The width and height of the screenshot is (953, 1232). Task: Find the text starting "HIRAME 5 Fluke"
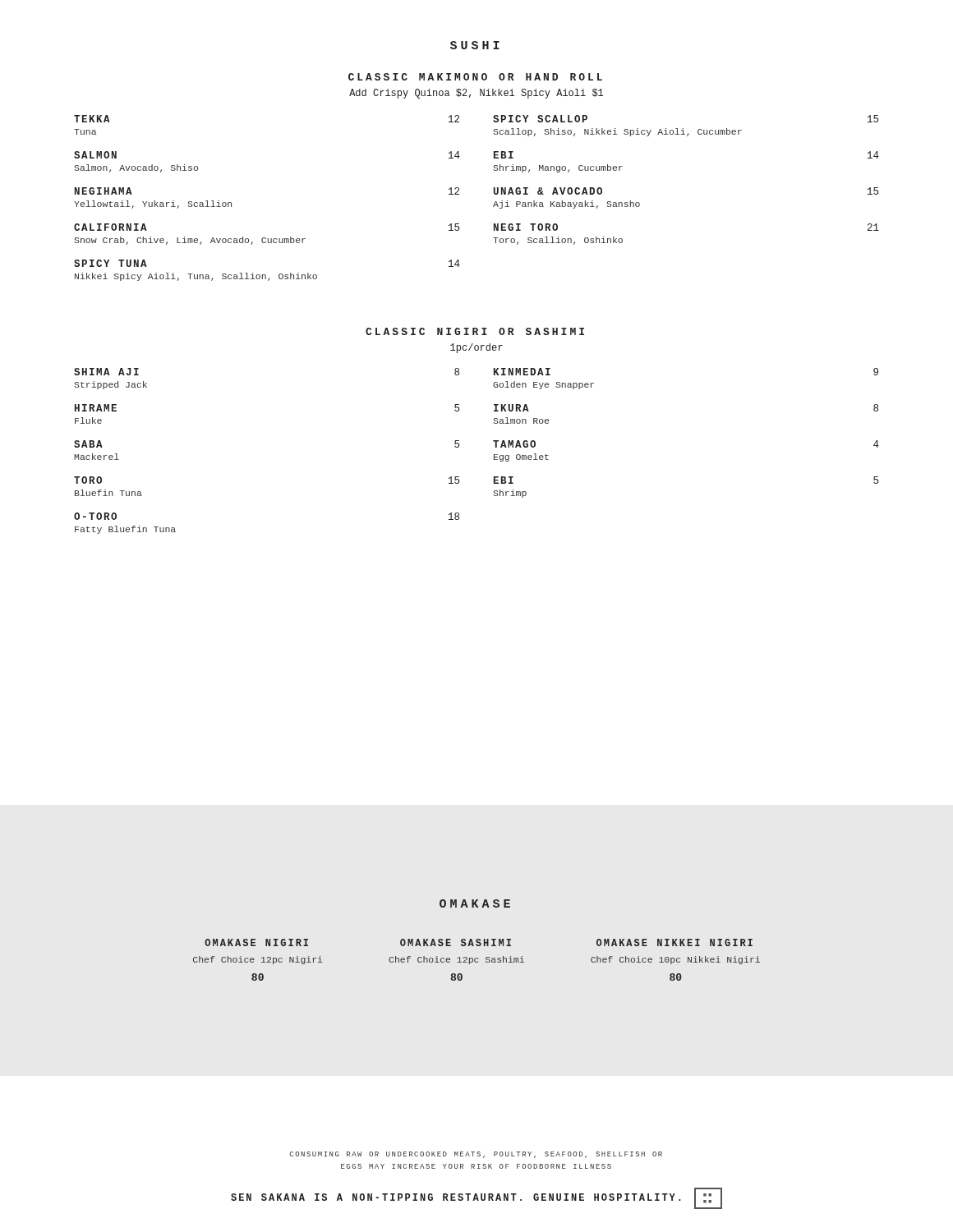(92, 408)
